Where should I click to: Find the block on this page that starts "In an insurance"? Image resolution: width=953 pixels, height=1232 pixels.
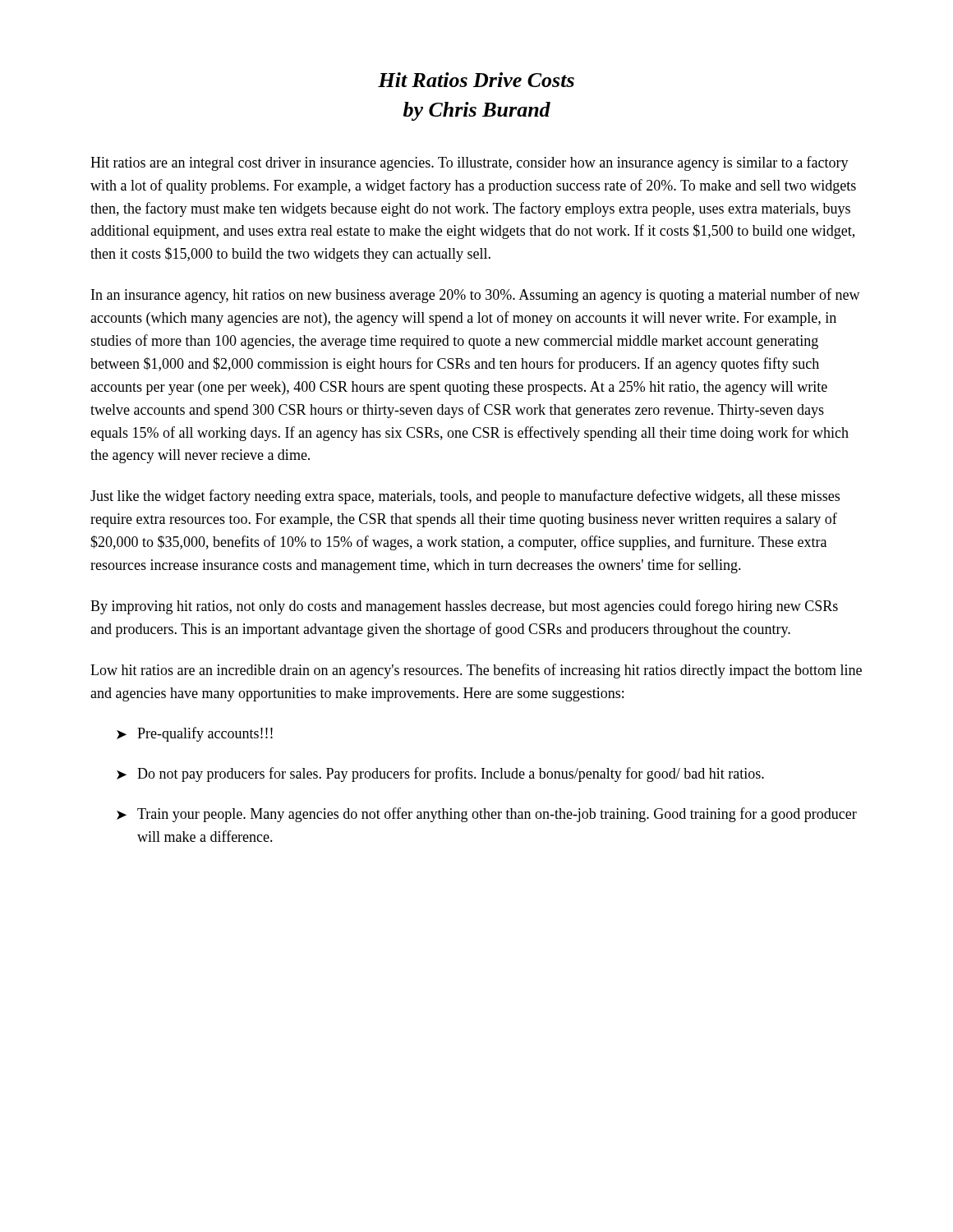tap(475, 375)
